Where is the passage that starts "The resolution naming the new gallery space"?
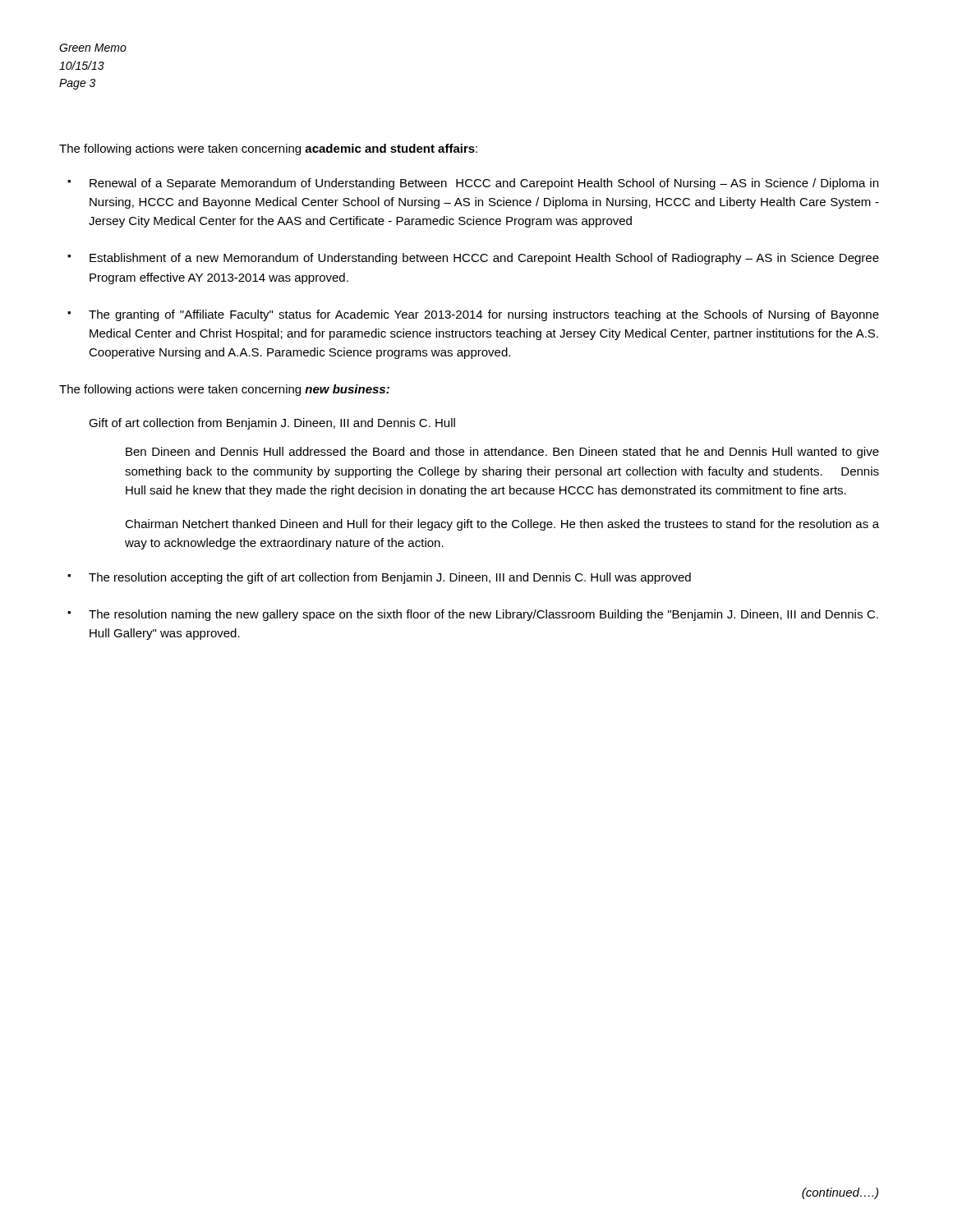This screenshot has width=953, height=1232. point(484,623)
